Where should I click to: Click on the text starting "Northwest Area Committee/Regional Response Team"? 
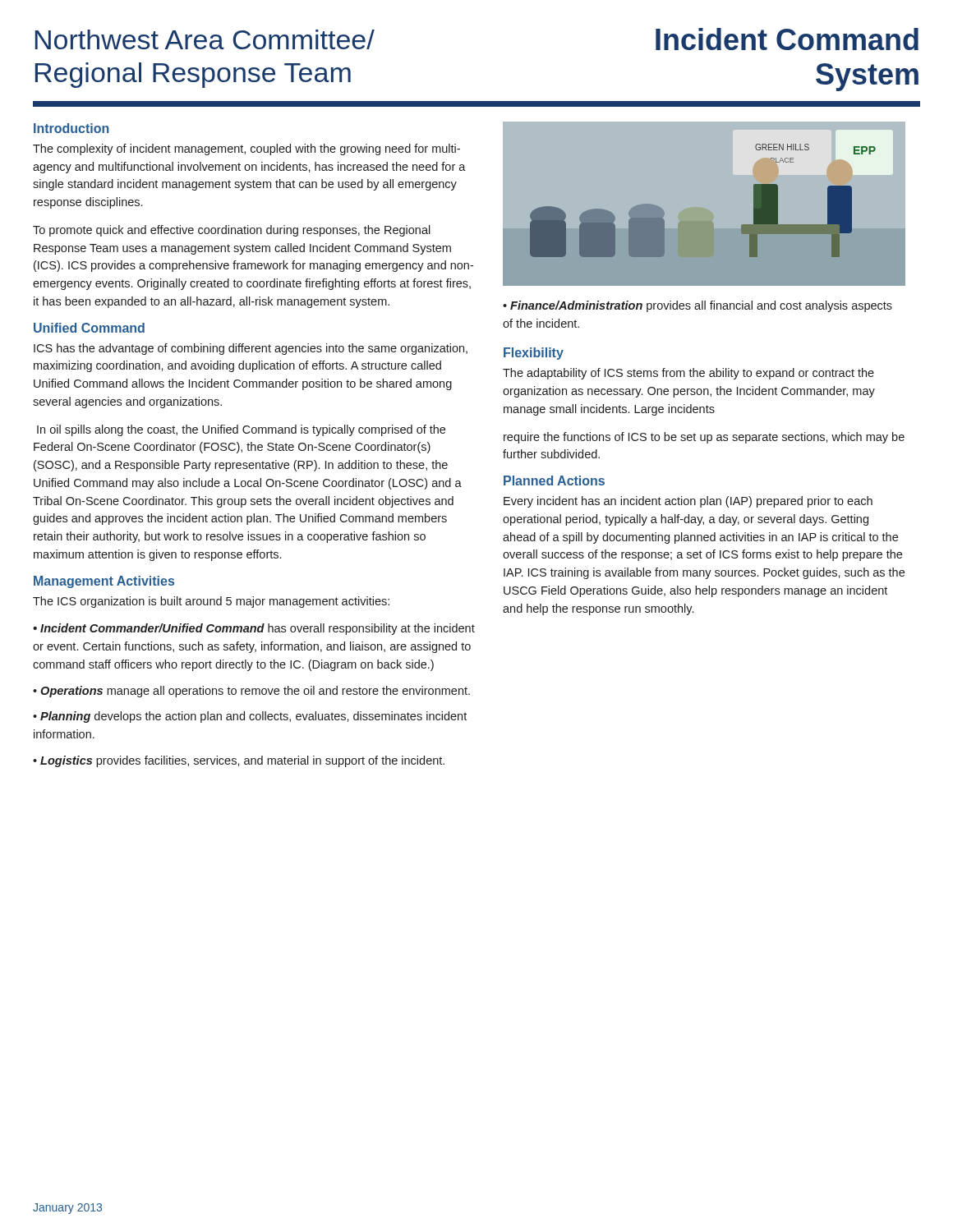[x=204, y=56]
